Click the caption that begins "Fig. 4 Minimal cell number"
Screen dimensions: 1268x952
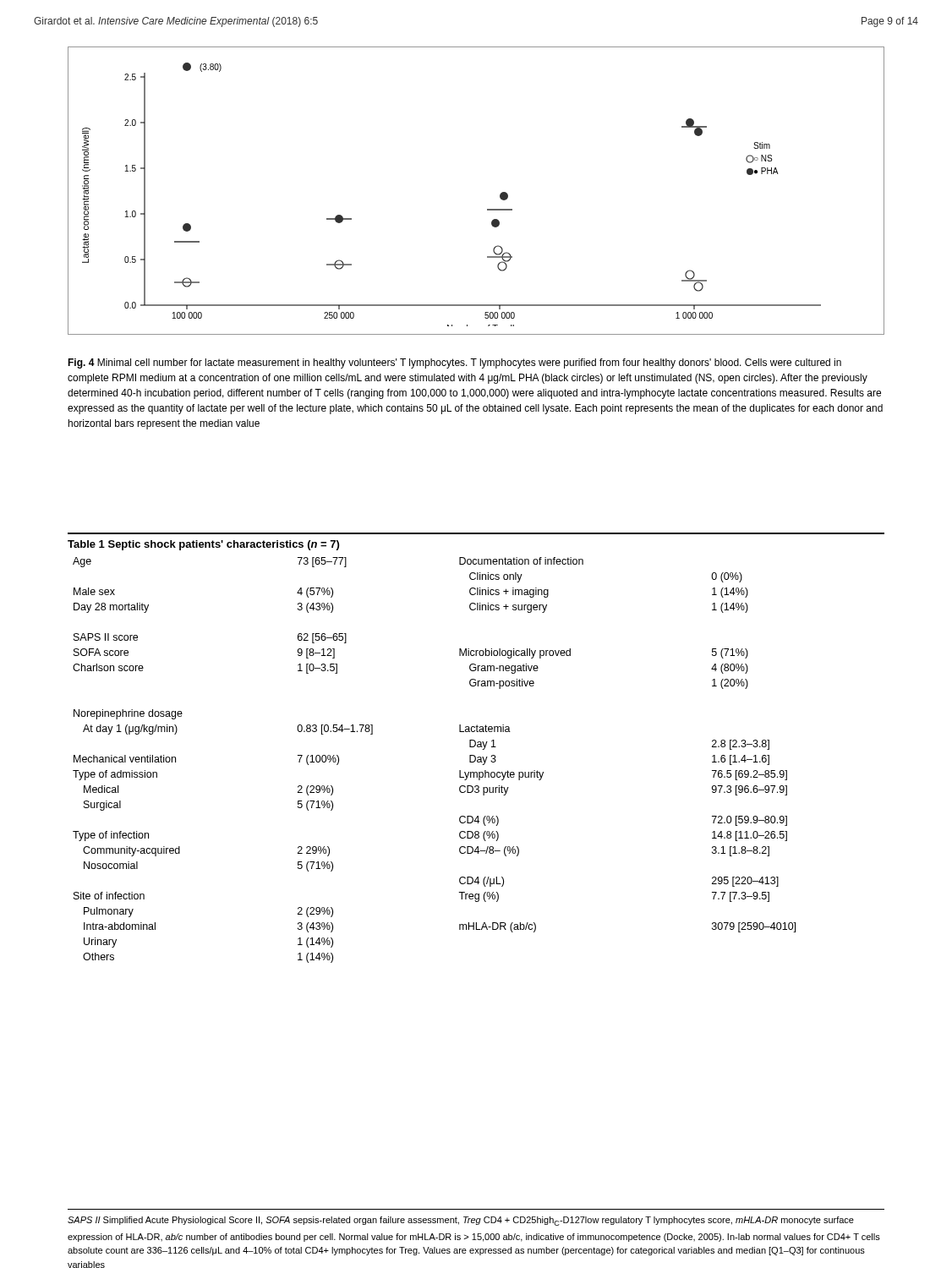coord(475,393)
